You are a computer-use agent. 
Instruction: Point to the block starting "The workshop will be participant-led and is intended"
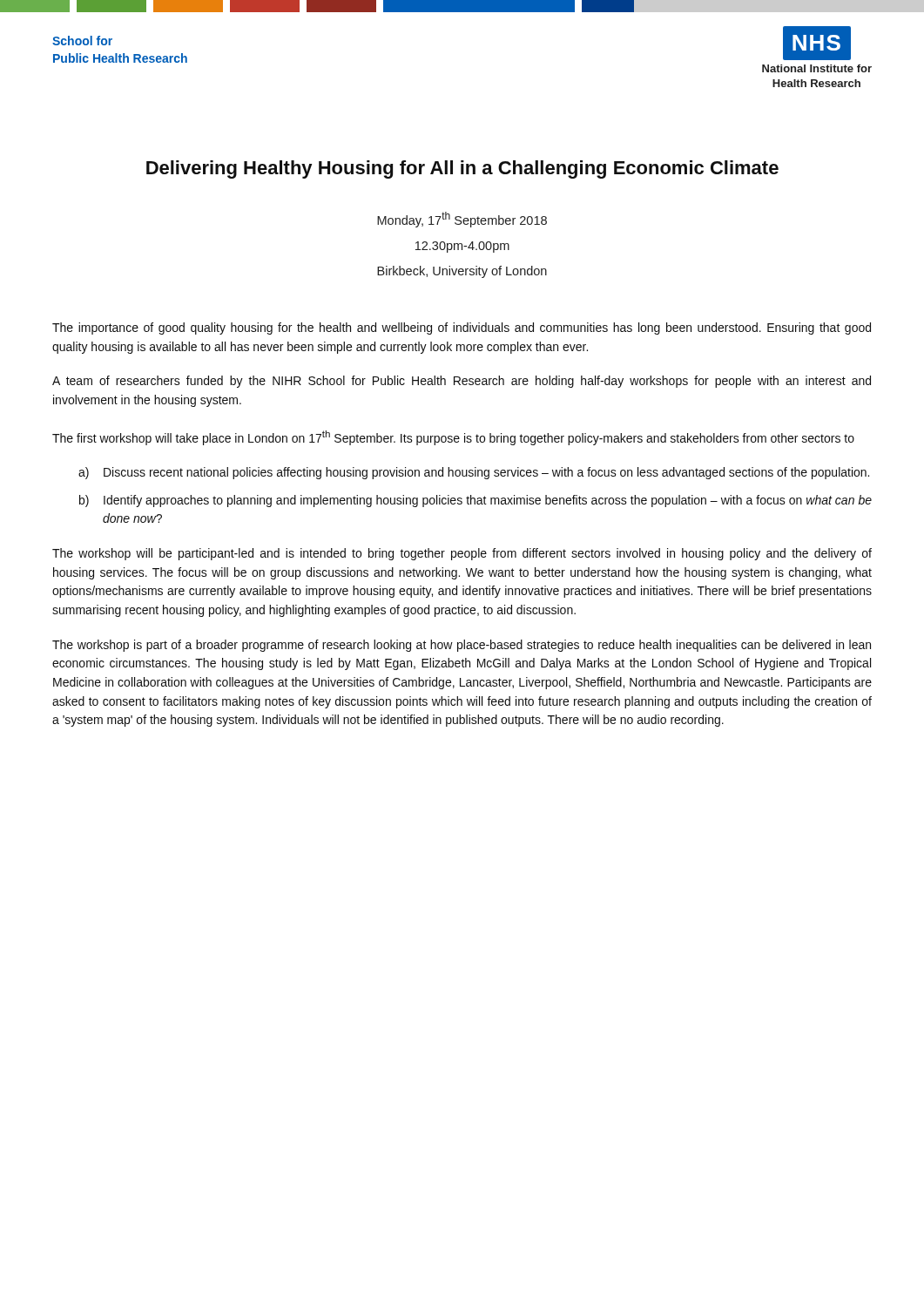coord(462,582)
